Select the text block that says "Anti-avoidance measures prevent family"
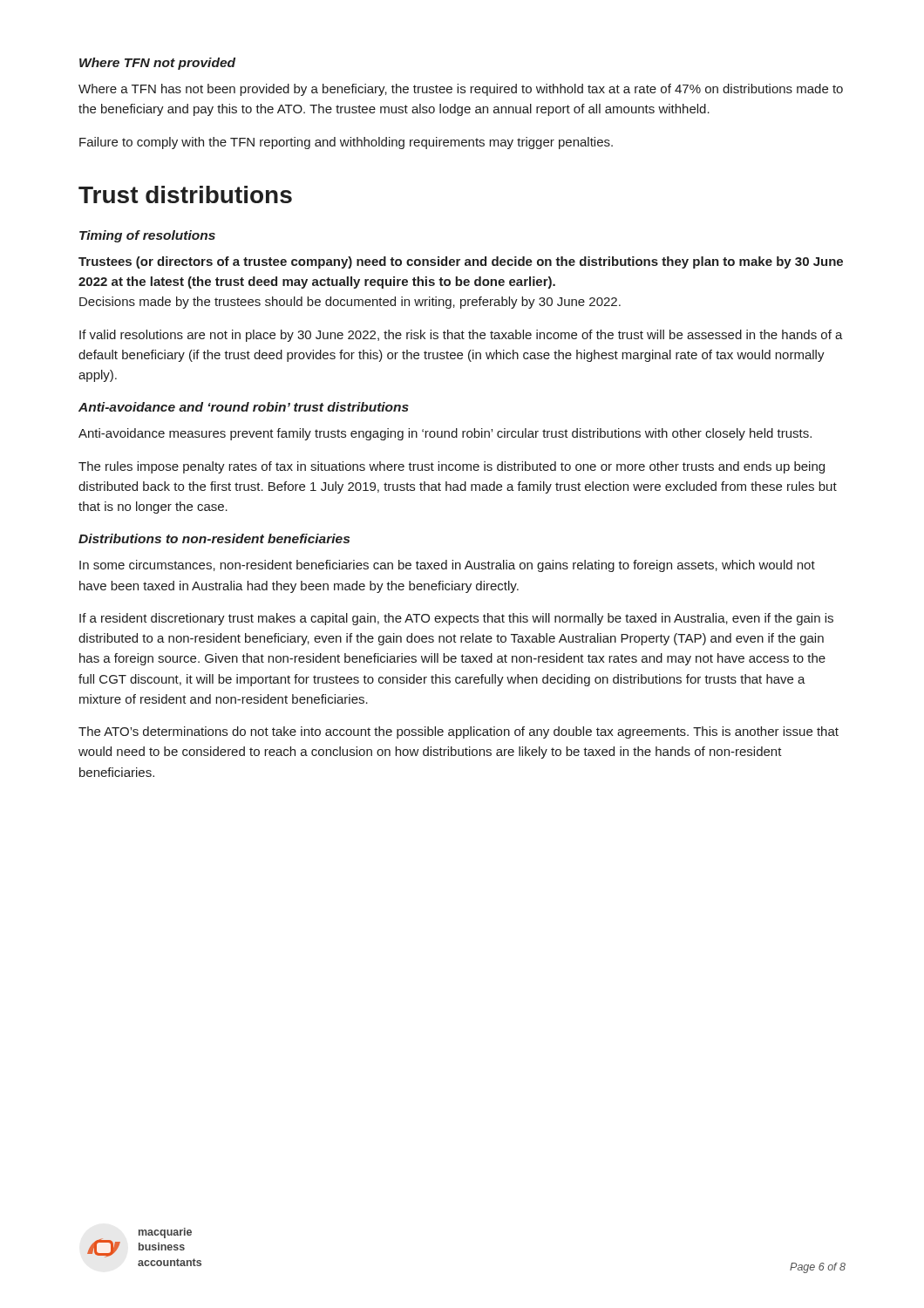The height and width of the screenshot is (1308, 924). click(x=462, y=433)
